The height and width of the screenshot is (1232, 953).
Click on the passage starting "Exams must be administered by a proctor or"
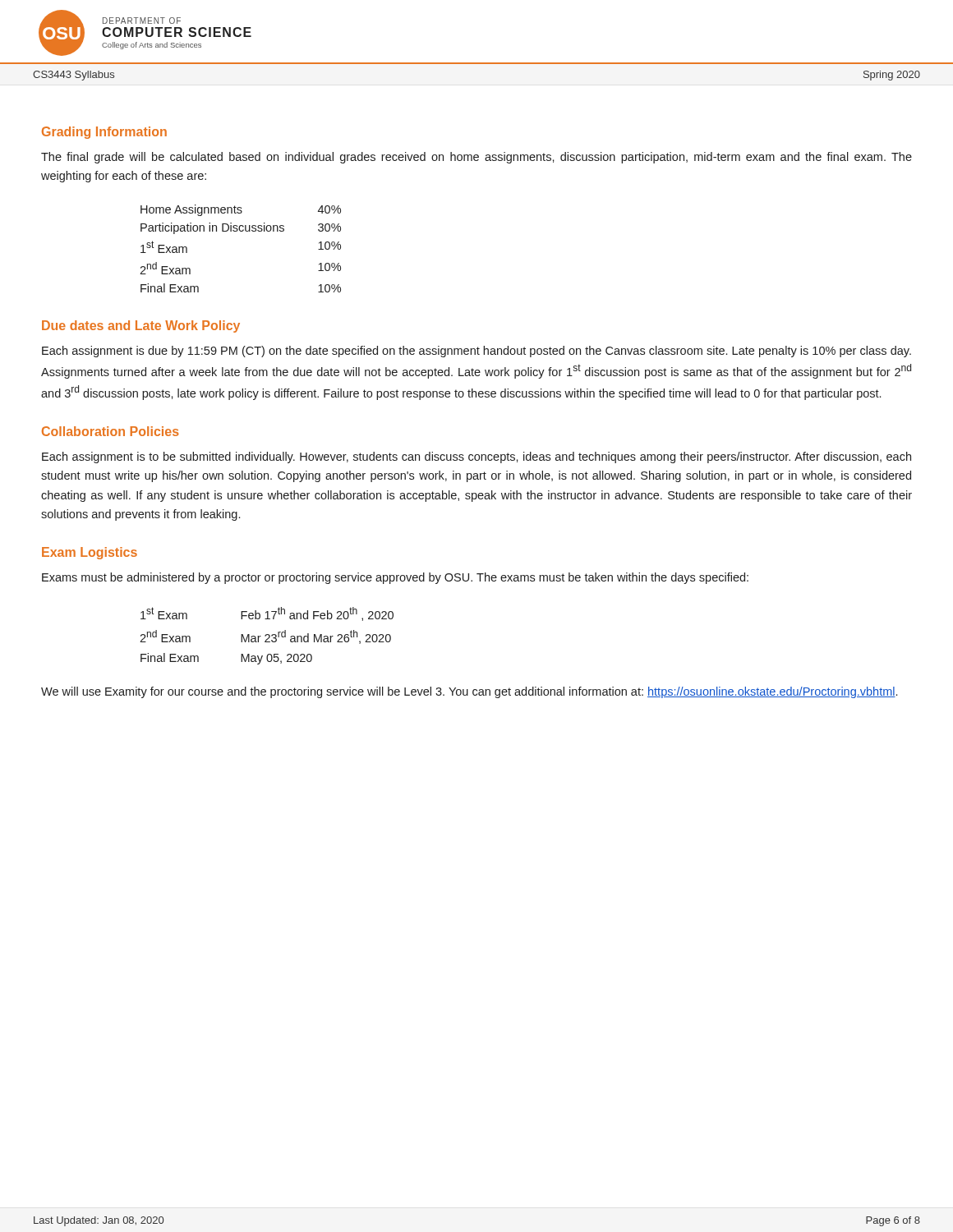click(395, 577)
